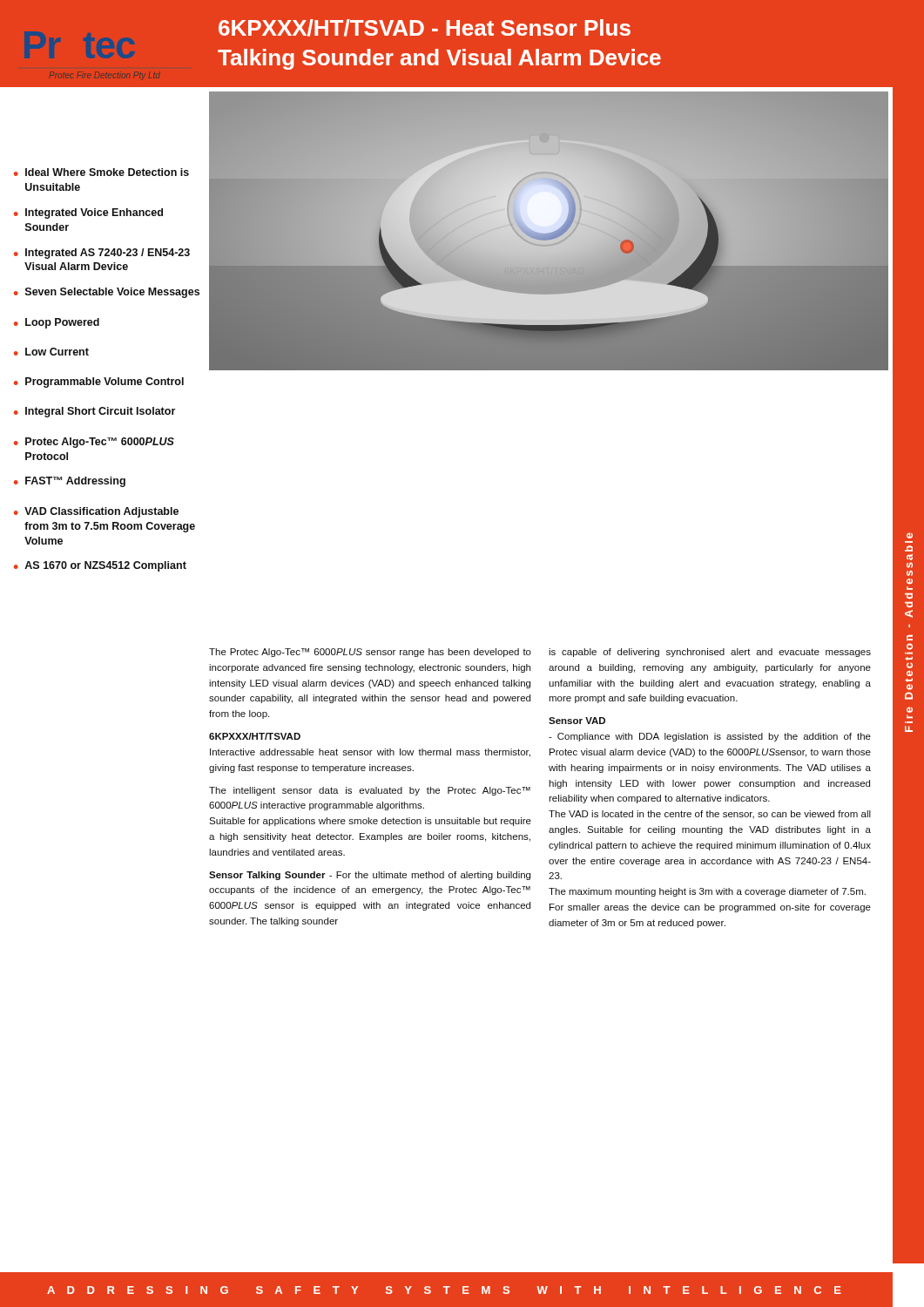924x1307 pixels.
Task: Locate the text "Sensor VAD"
Action: pyautogui.click(x=577, y=721)
